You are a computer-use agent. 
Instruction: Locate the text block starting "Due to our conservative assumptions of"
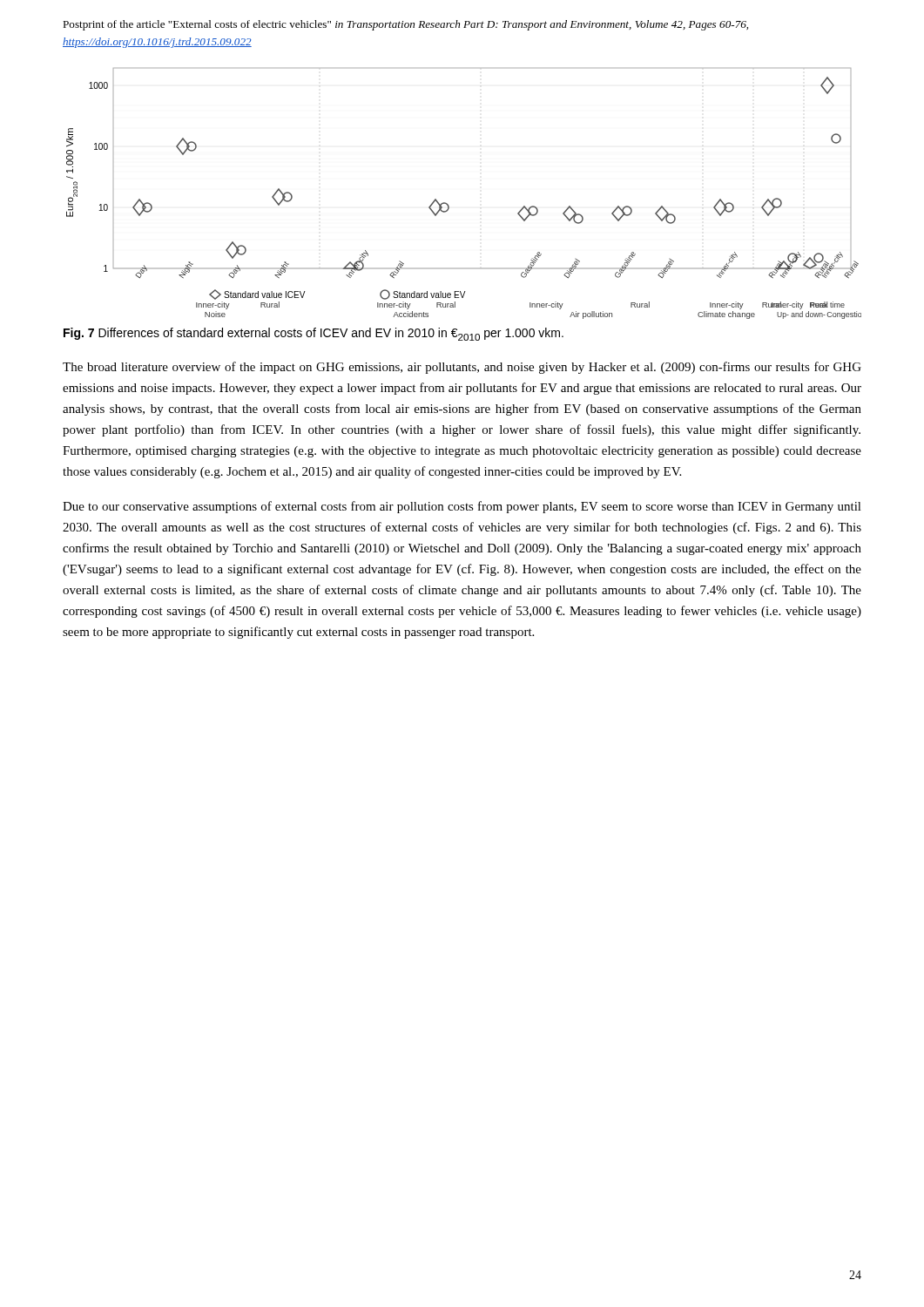462,569
